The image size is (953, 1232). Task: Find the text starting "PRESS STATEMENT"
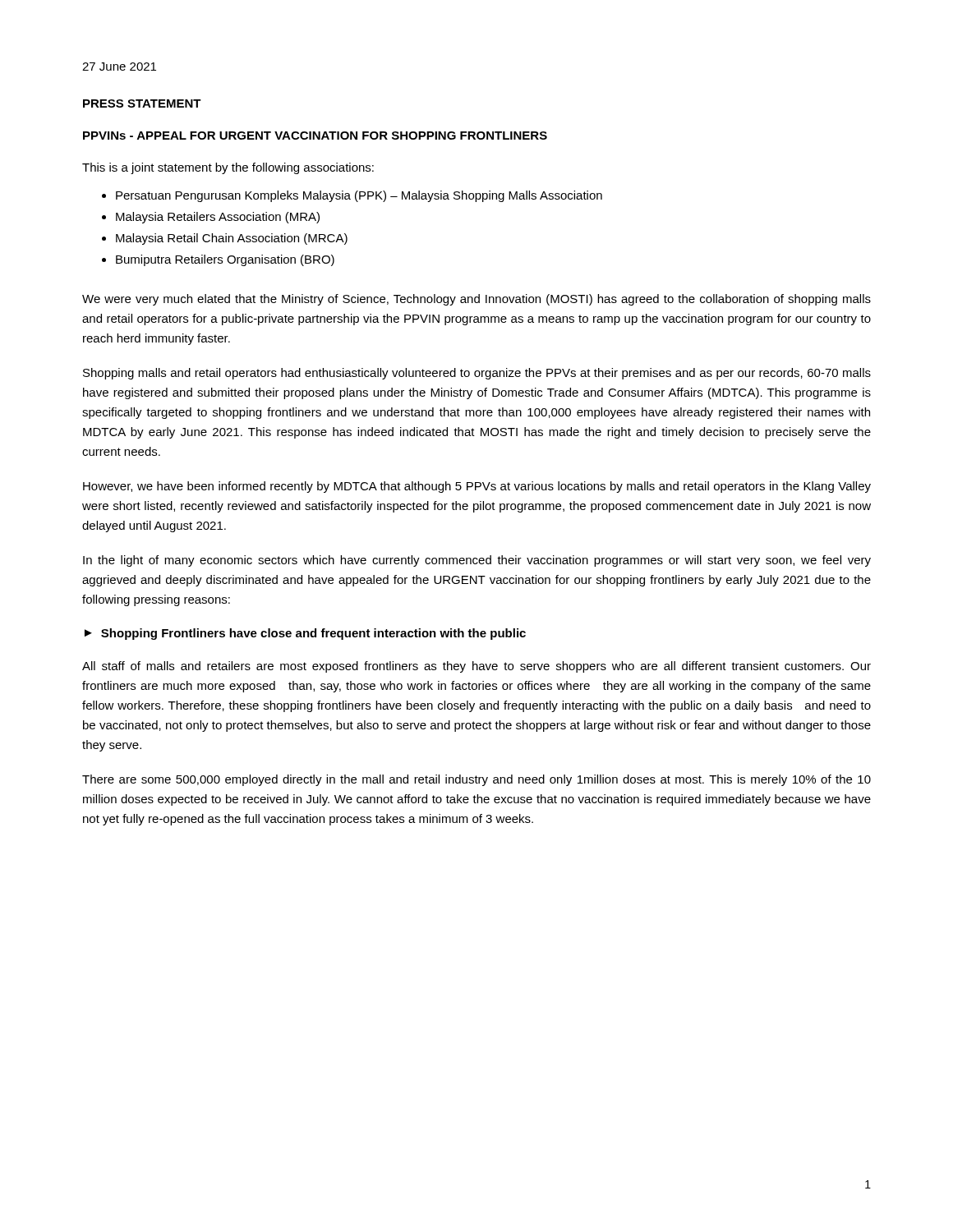141,103
